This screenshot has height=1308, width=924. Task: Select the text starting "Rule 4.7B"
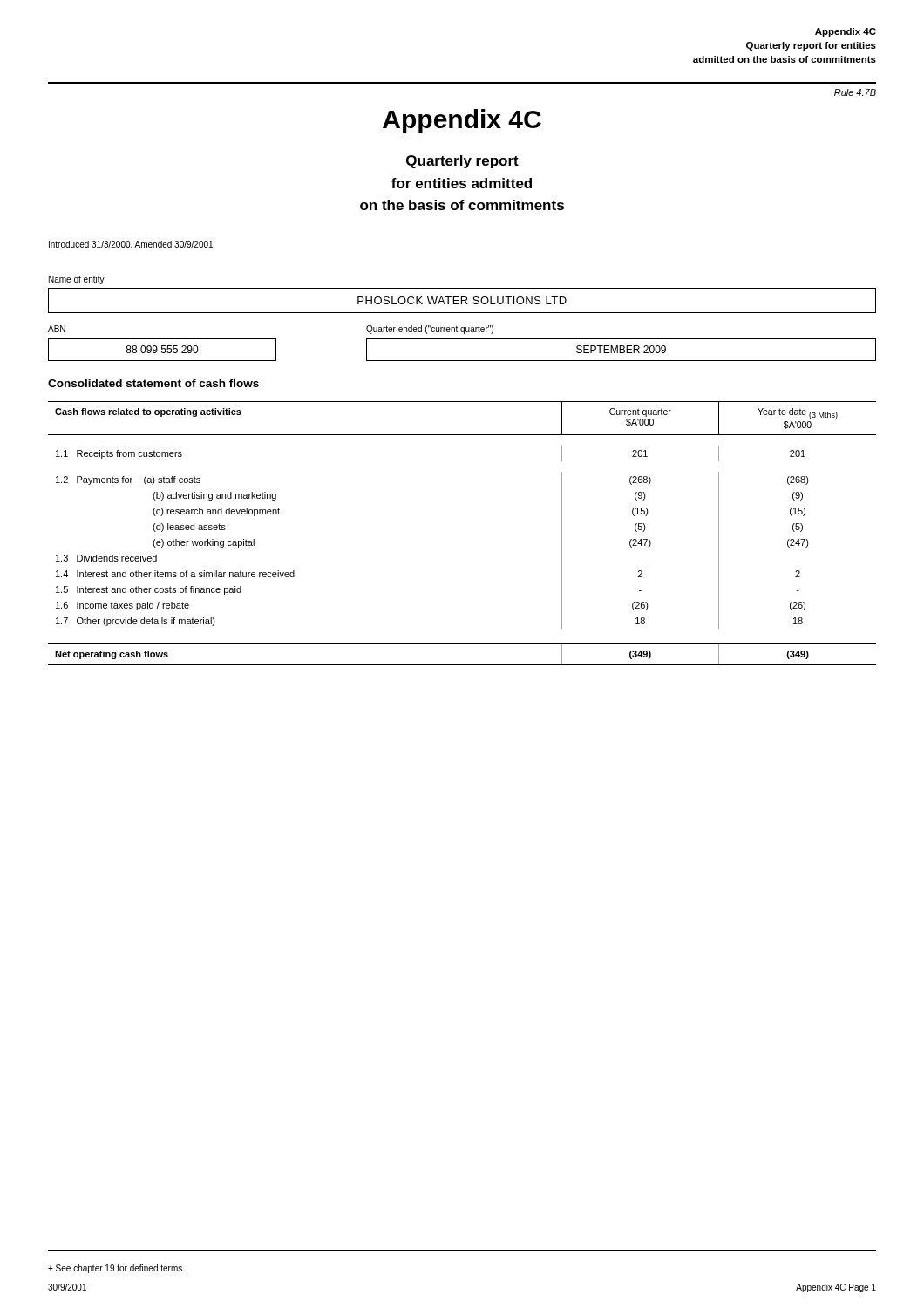pos(855,92)
